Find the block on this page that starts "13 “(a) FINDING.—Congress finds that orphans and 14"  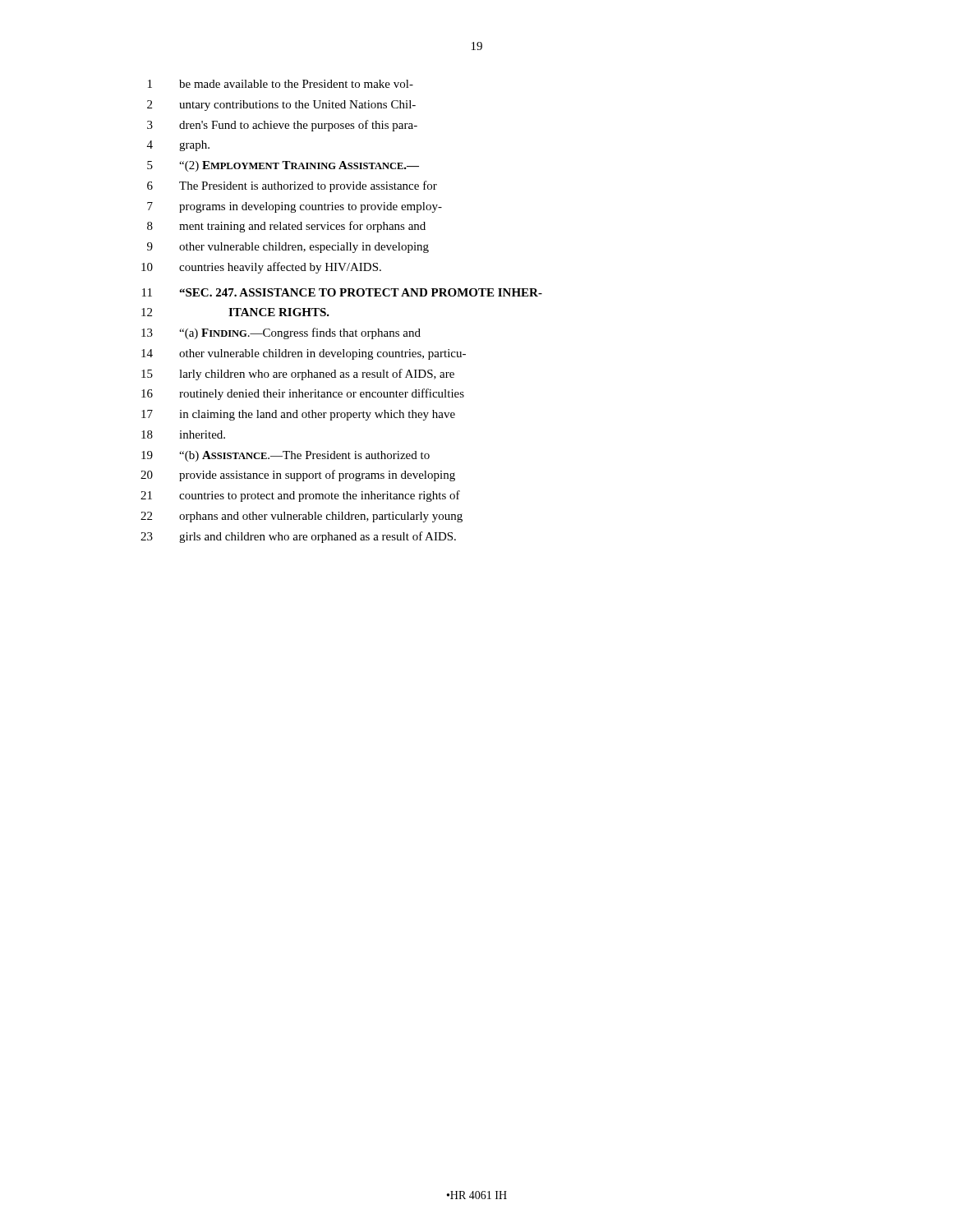coord(281,333)
